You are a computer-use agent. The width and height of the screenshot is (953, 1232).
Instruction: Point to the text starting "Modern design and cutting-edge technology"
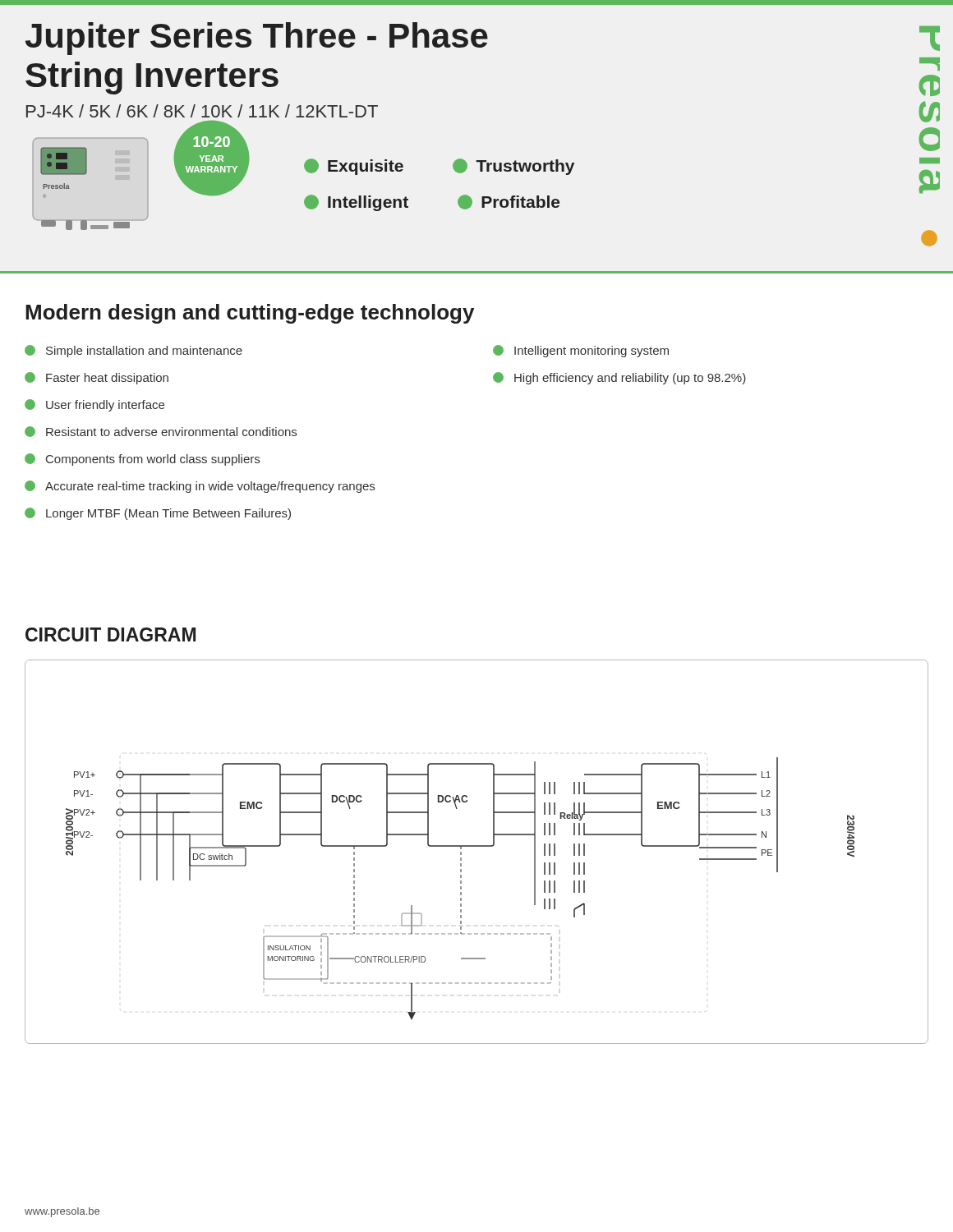click(x=250, y=312)
